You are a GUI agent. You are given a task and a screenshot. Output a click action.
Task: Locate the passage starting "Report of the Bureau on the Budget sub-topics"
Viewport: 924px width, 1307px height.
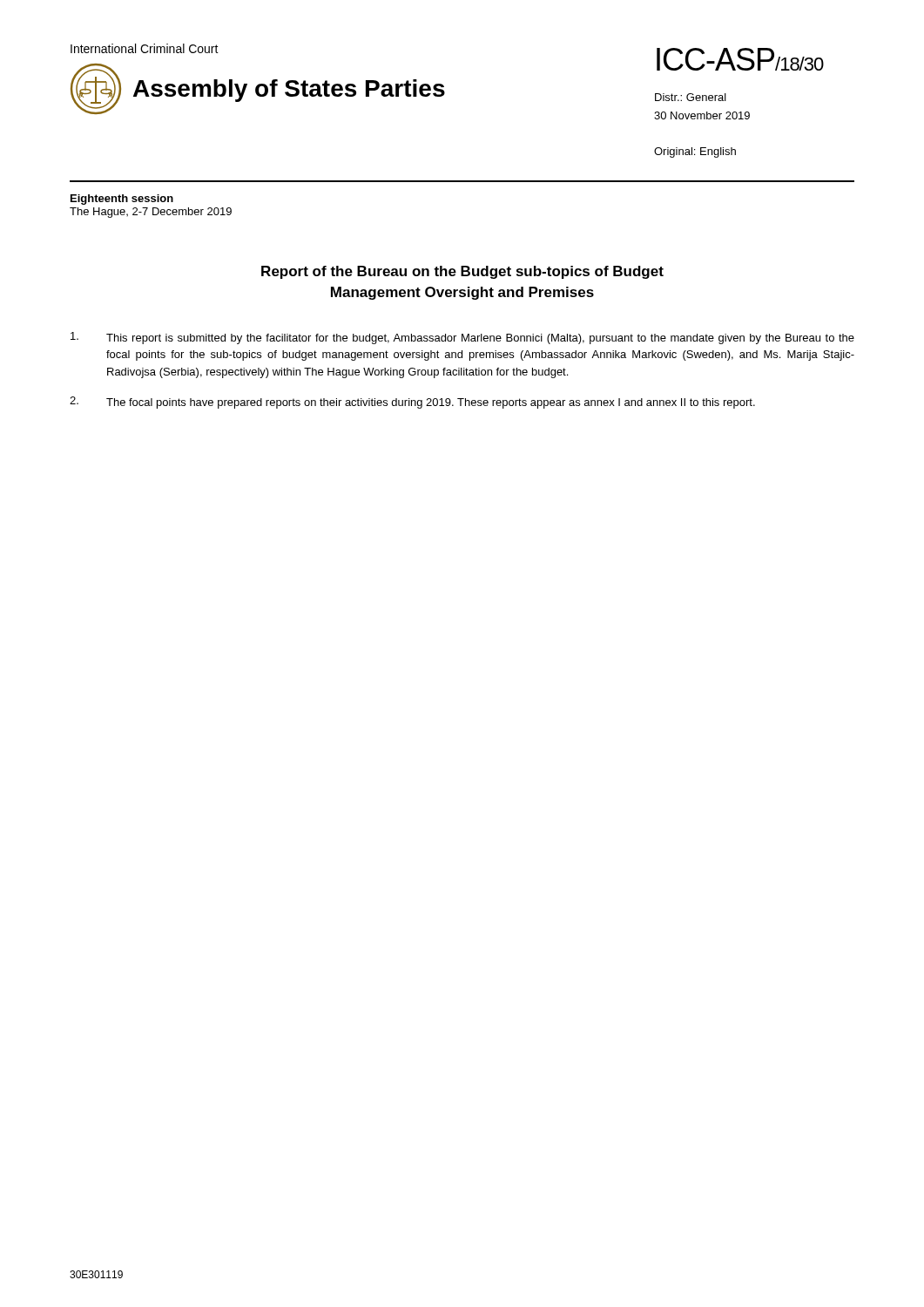click(x=462, y=282)
